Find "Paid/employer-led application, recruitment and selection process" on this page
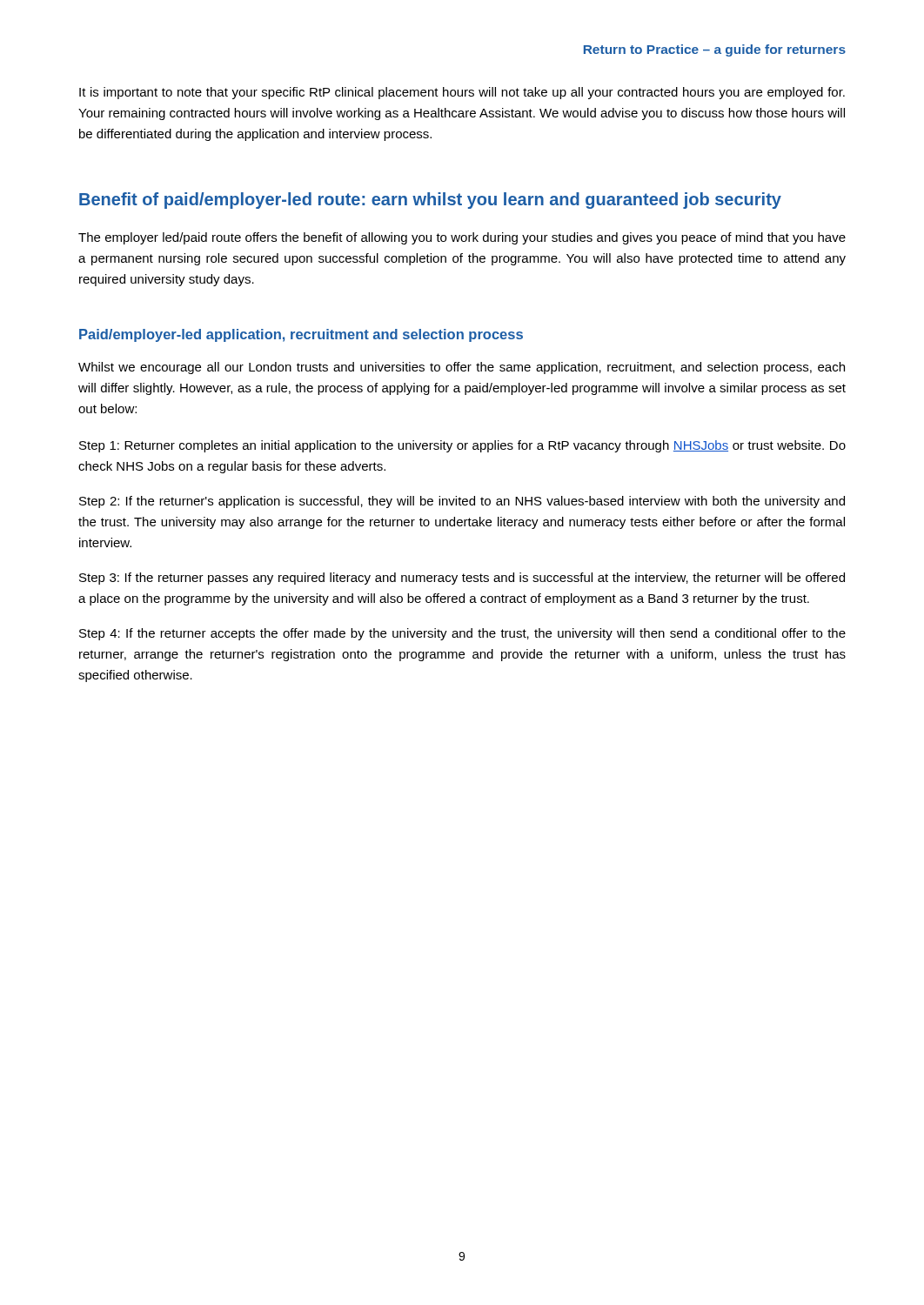Image resolution: width=924 pixels, height=1305 pixels. (301, 334)
